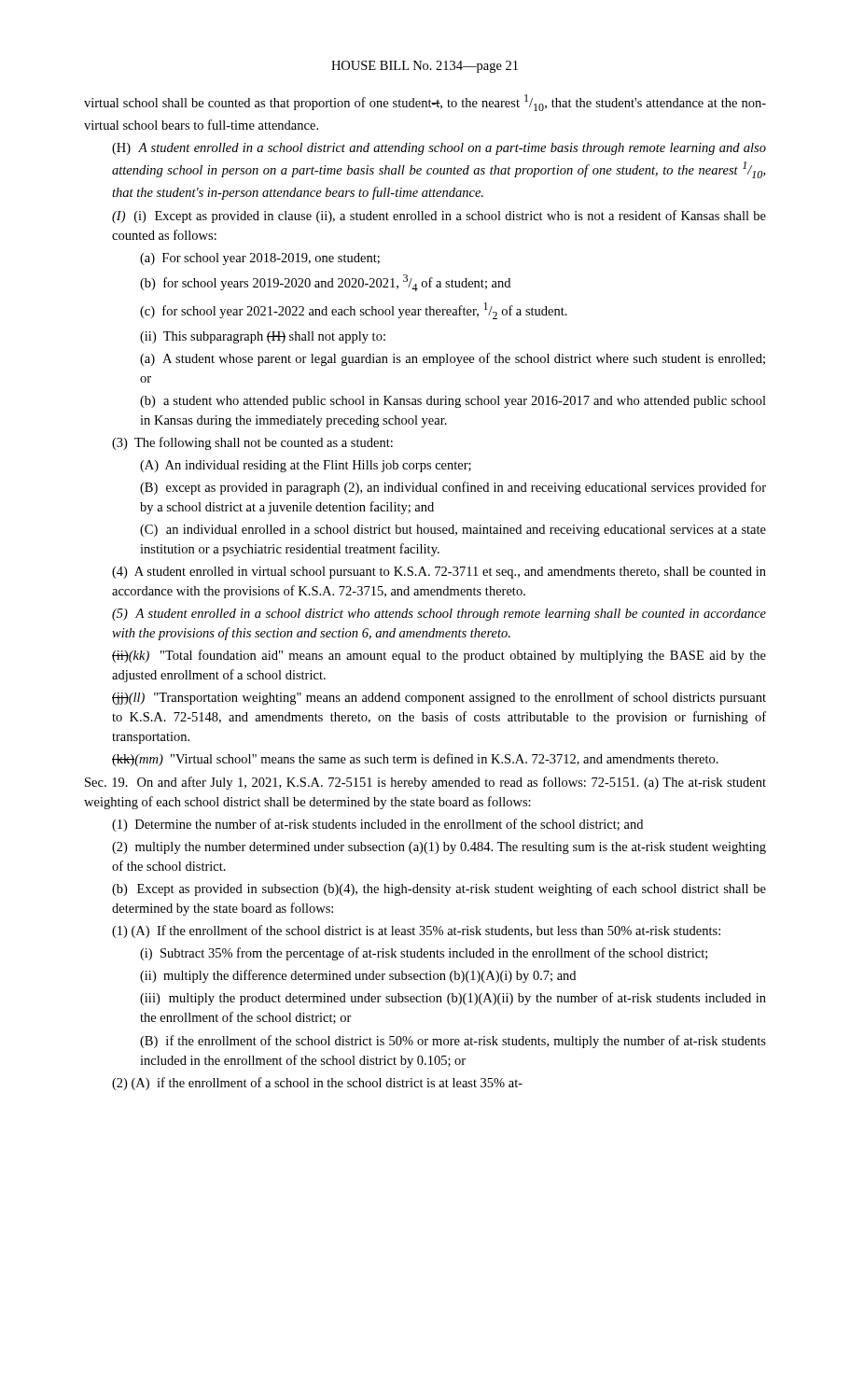The image size is (850, 1400).
Task: Click on the list item with the text "(A) An individual"
Action: tap(453, 465)
